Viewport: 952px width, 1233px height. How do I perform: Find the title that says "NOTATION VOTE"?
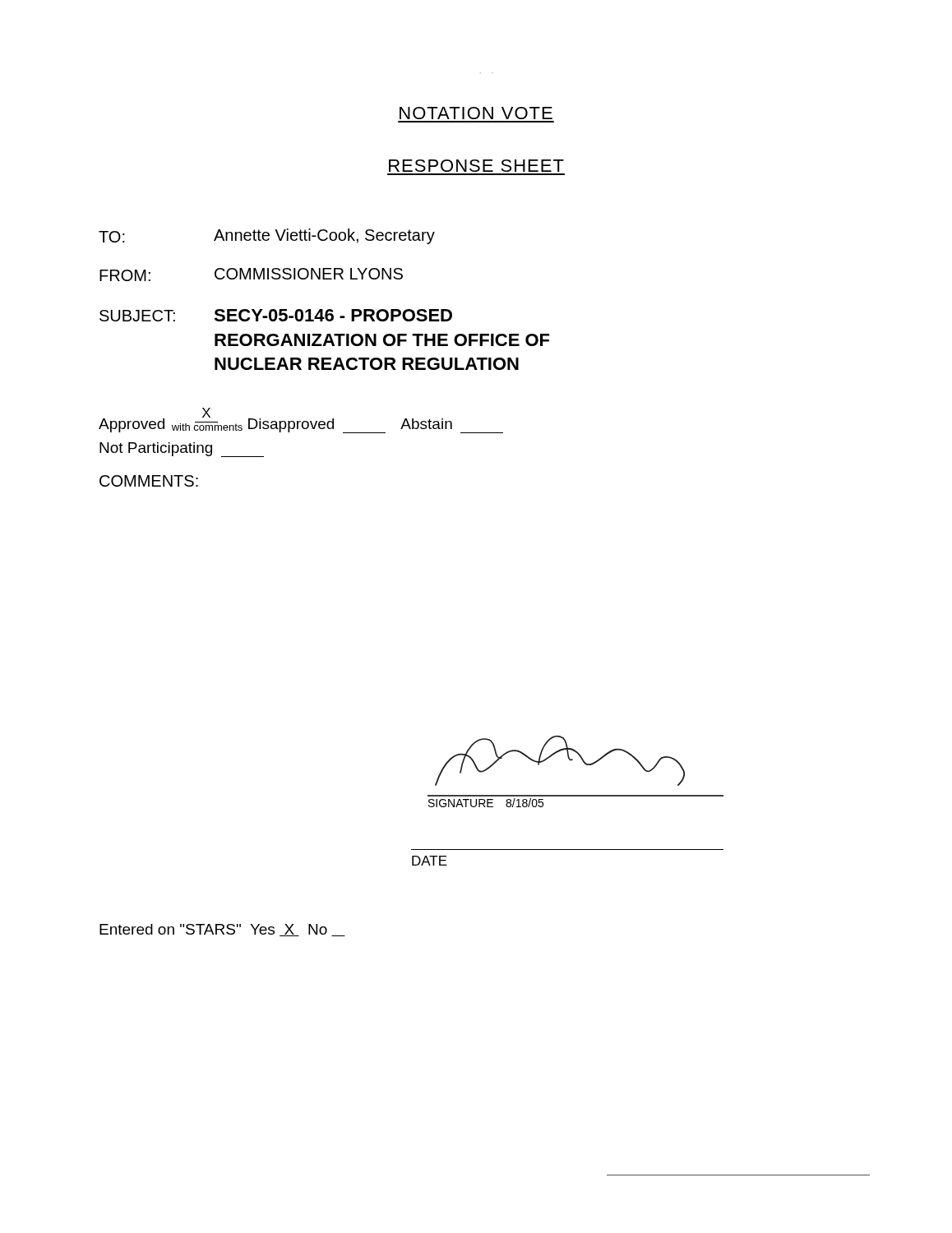coord(476,113)
